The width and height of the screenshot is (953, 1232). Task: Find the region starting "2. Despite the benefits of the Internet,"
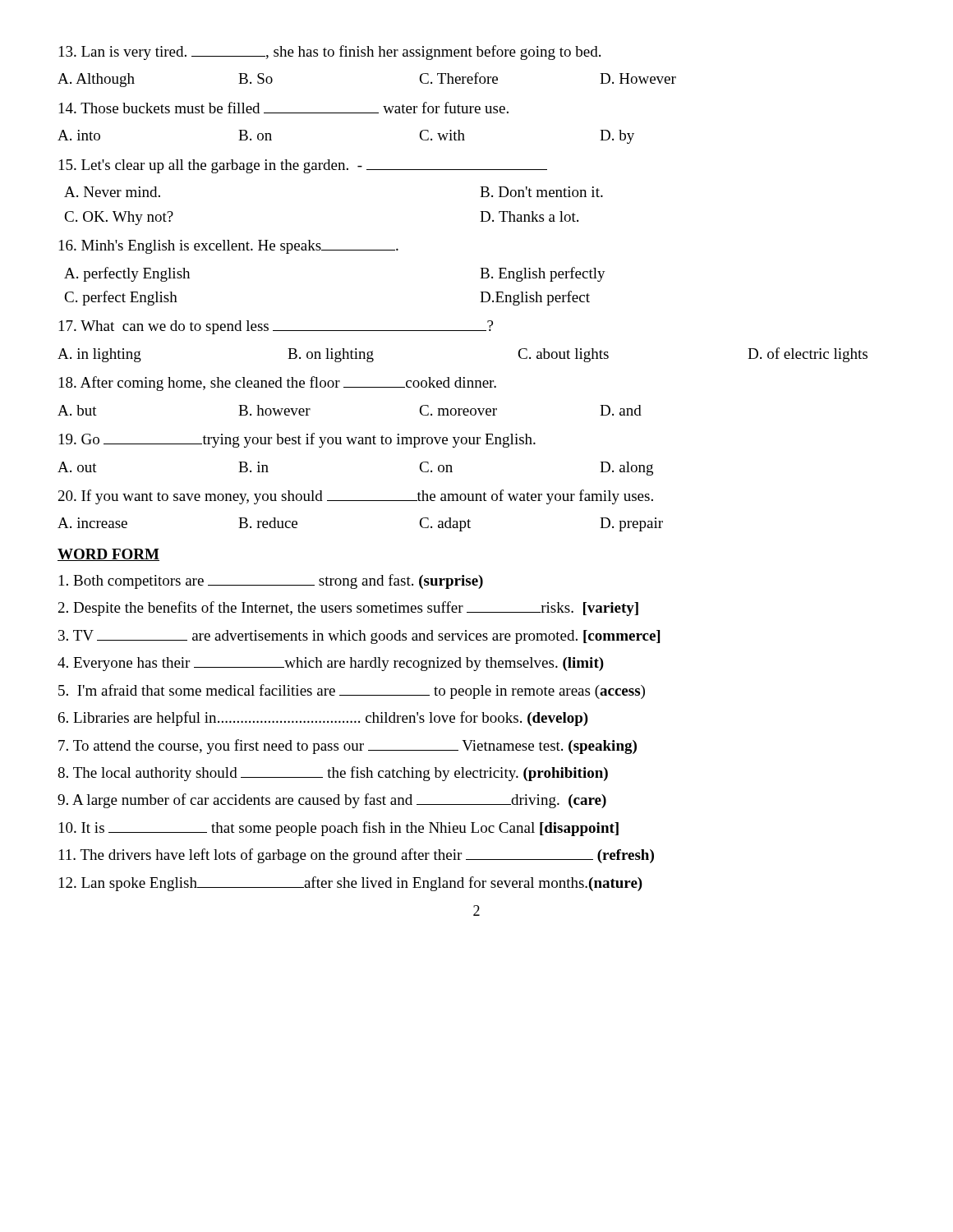[x=348, y=608]
